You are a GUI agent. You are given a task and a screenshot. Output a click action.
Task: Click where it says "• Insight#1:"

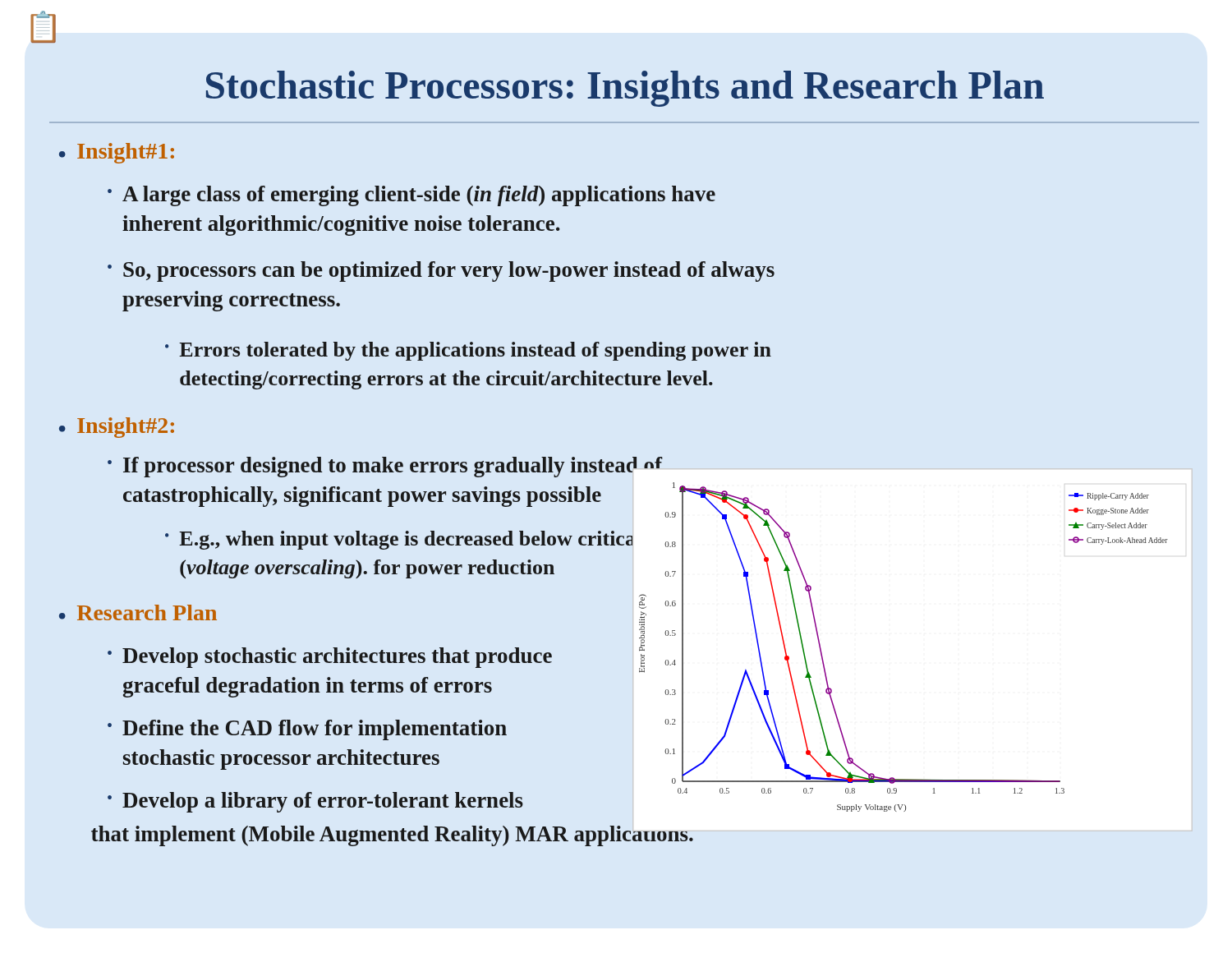[x=117, y=154]
